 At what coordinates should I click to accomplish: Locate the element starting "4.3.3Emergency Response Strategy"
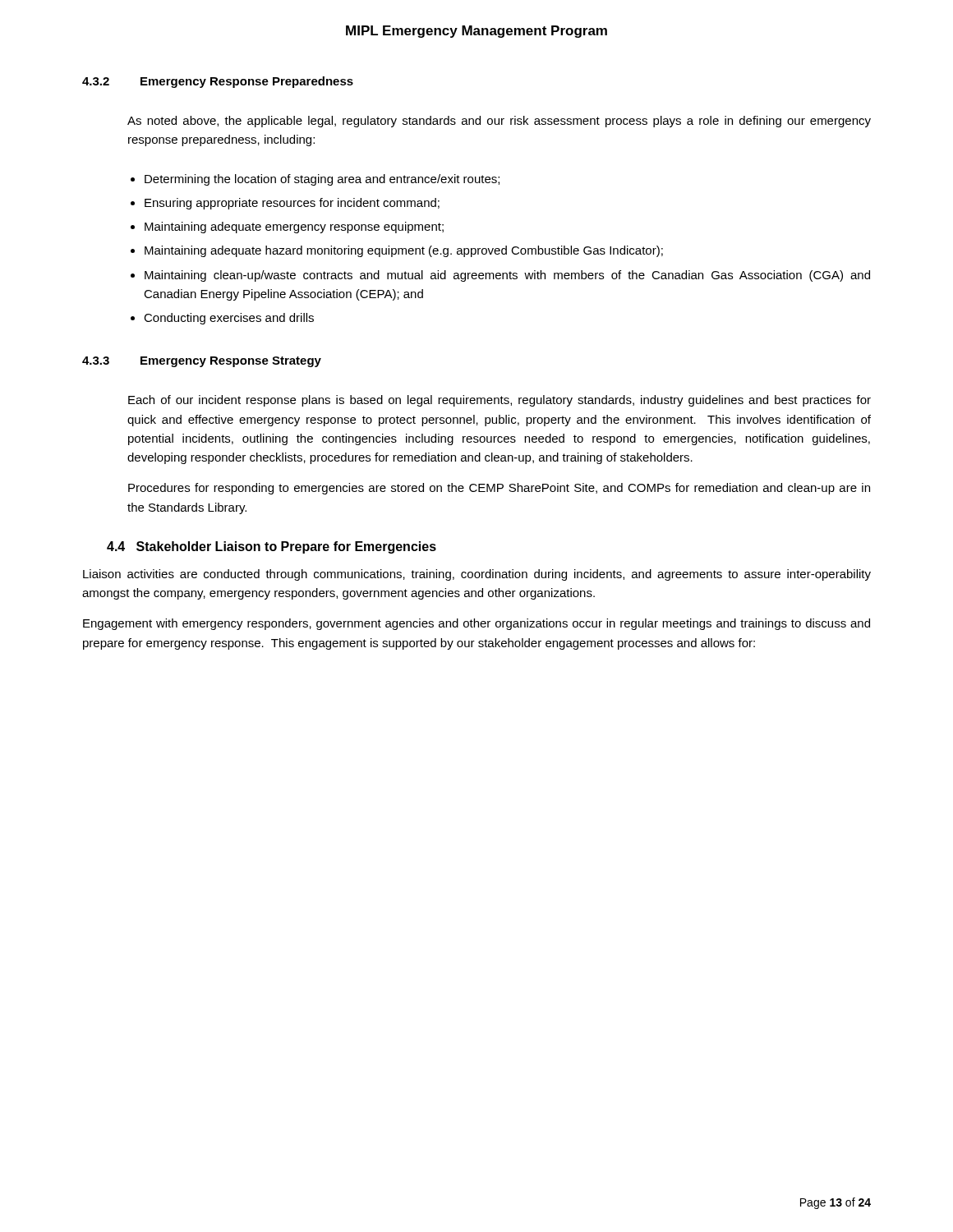tap(202, 360)
